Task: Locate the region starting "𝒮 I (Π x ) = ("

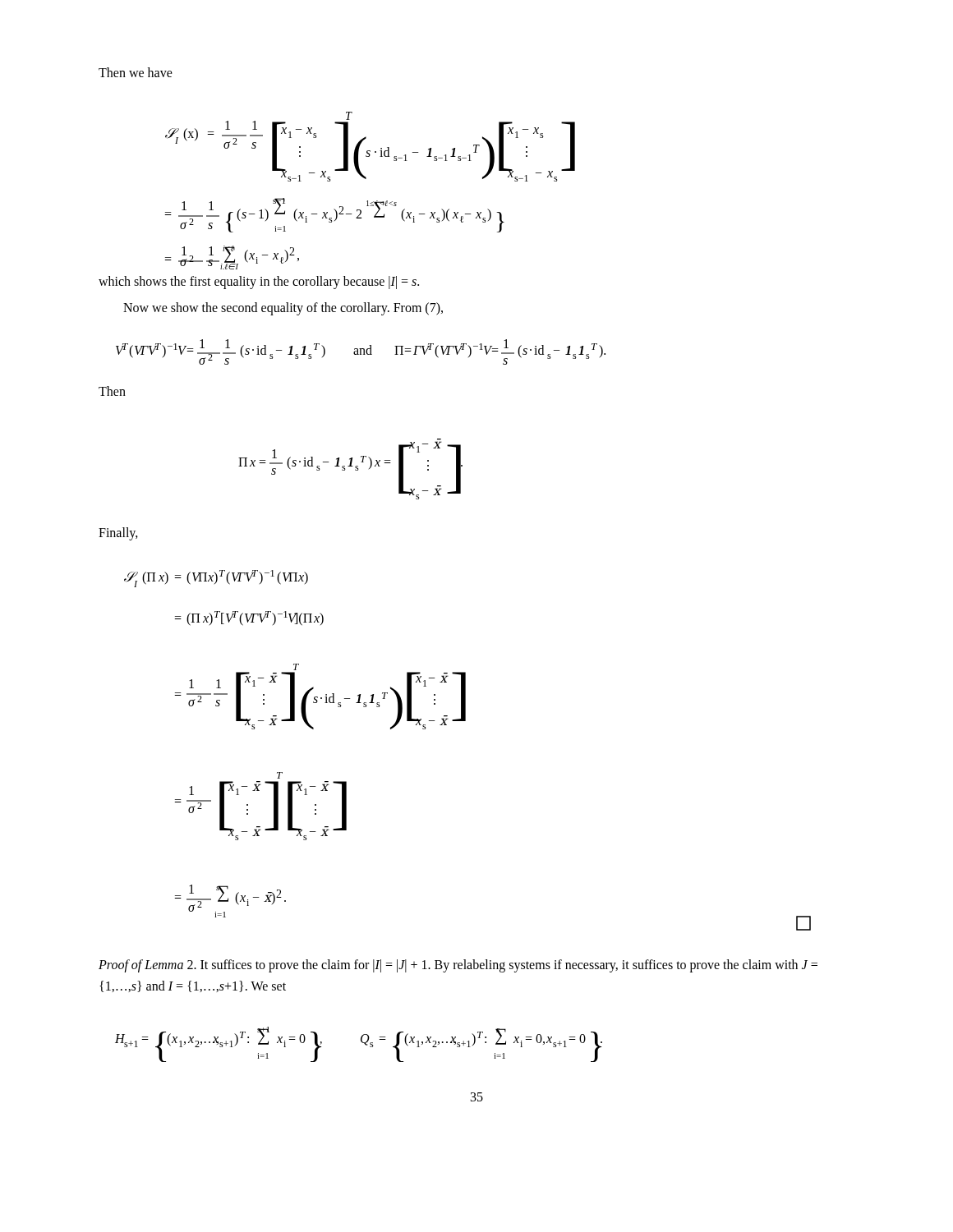Action: (216, 579)
